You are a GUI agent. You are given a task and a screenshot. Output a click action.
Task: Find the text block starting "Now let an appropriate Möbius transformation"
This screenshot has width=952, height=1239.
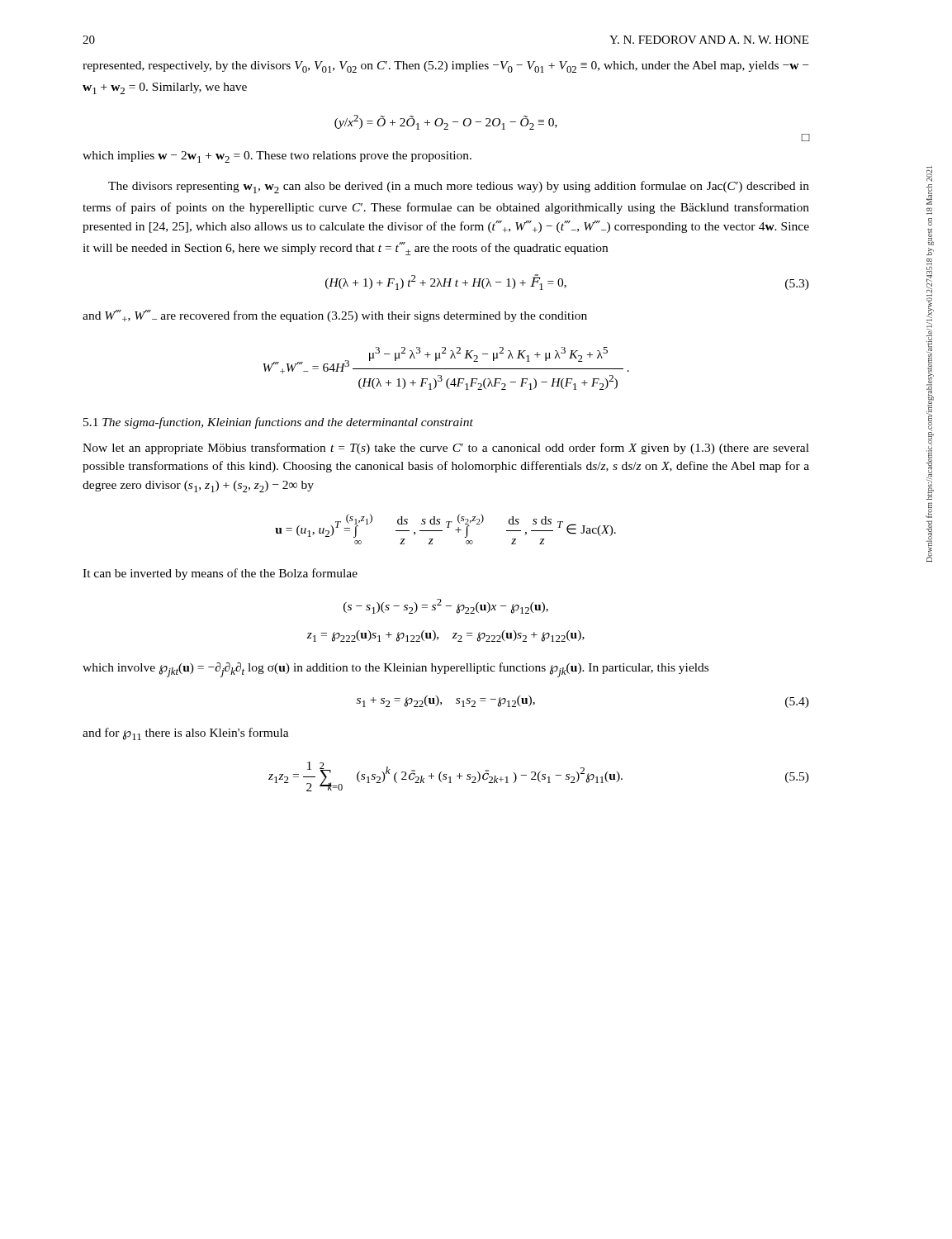click(x=446, y=467)
